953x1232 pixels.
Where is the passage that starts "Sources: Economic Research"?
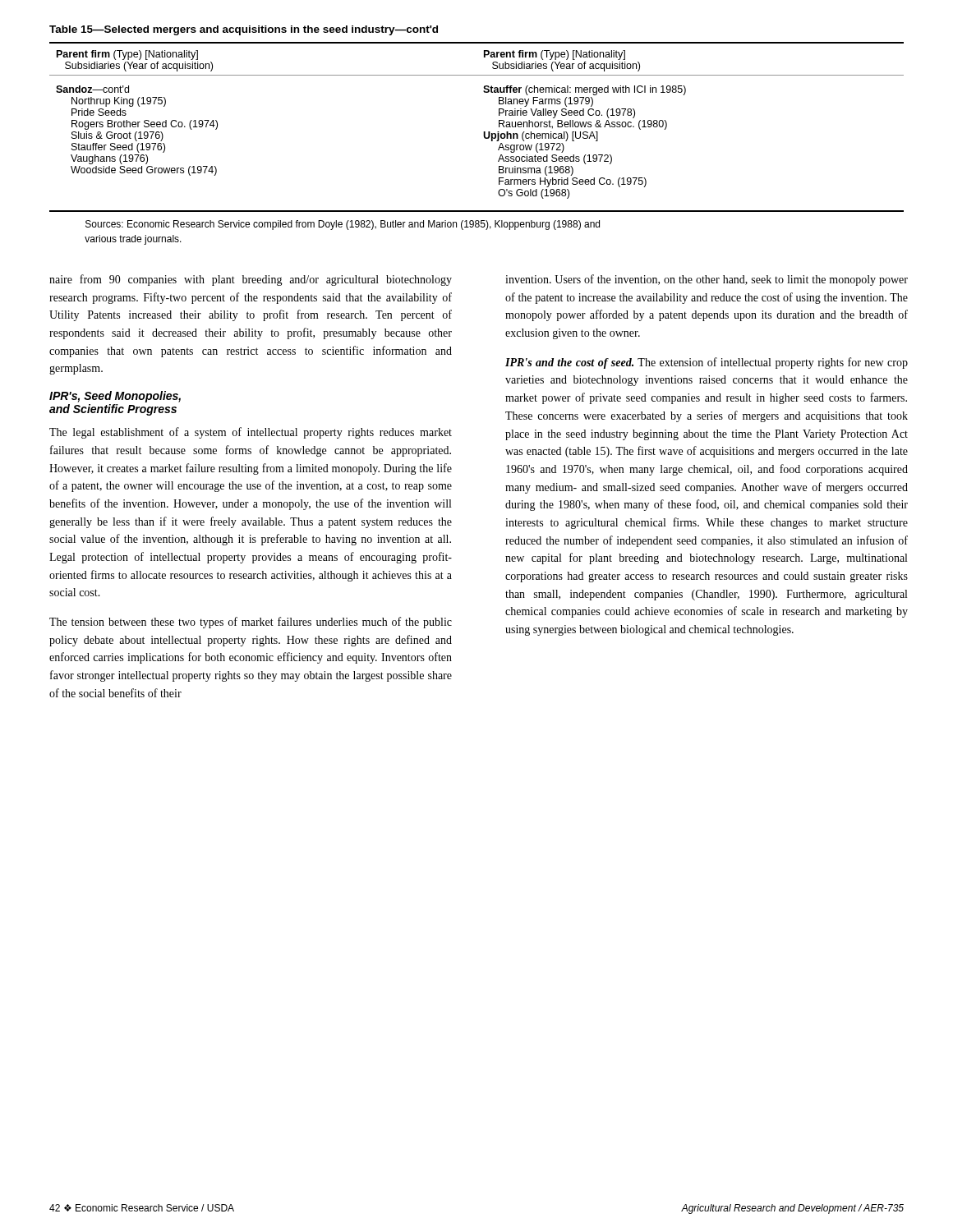pyautogui.click(x=337, y=232)
